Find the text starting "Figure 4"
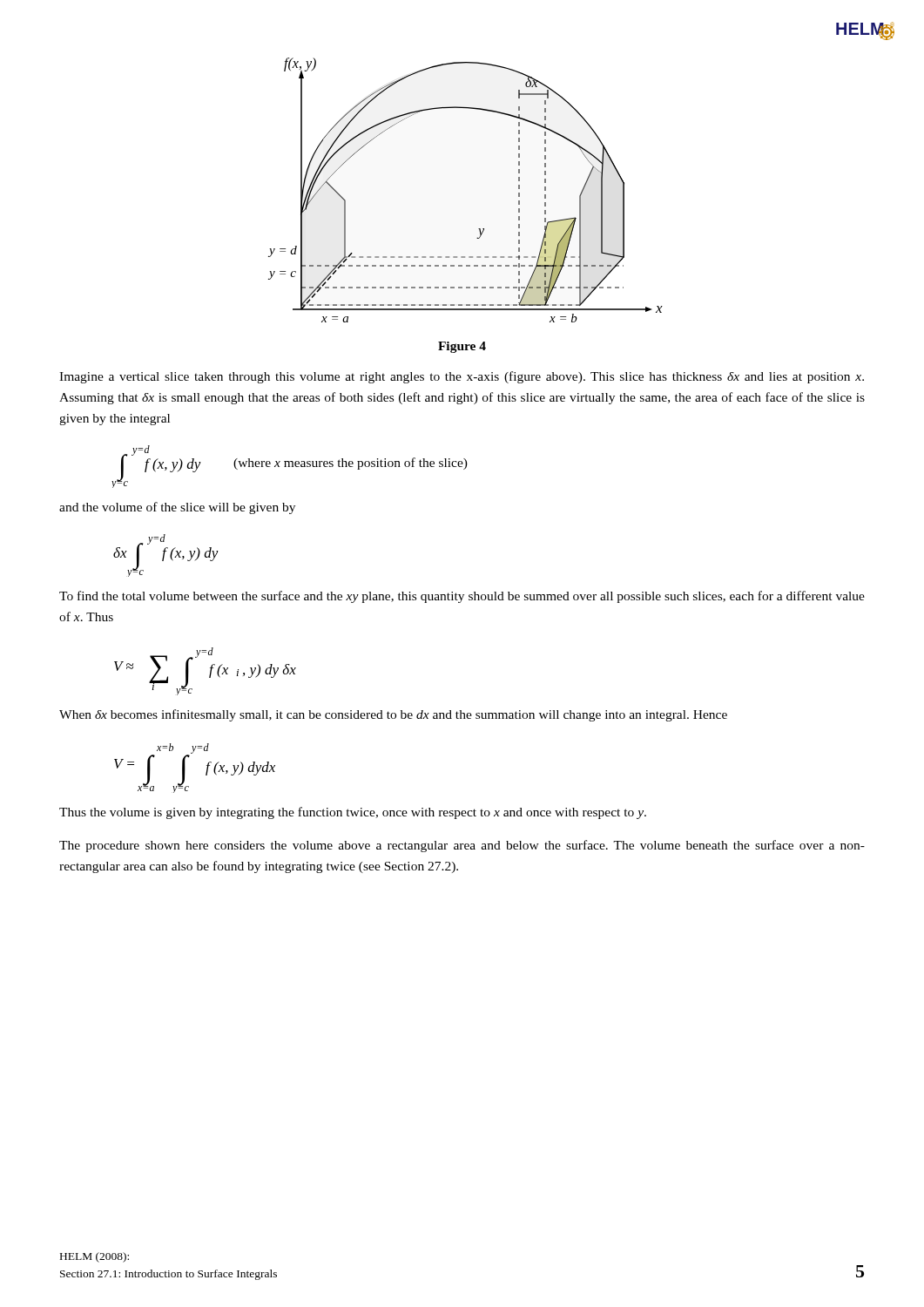This screenshot has width=924, height=1307. point(462,346)
